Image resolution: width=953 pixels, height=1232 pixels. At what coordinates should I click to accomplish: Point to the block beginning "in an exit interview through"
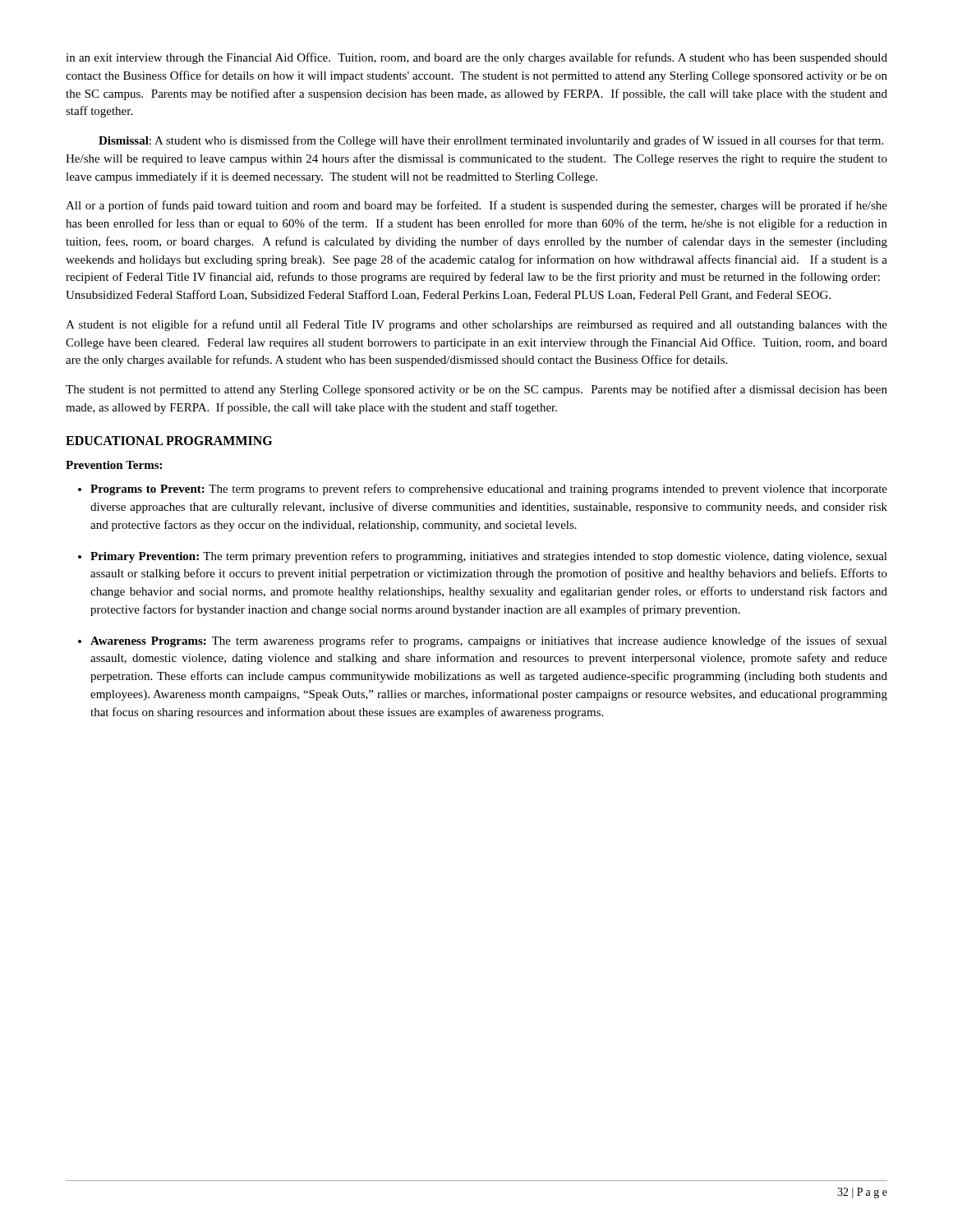click(x=476, y=85)
